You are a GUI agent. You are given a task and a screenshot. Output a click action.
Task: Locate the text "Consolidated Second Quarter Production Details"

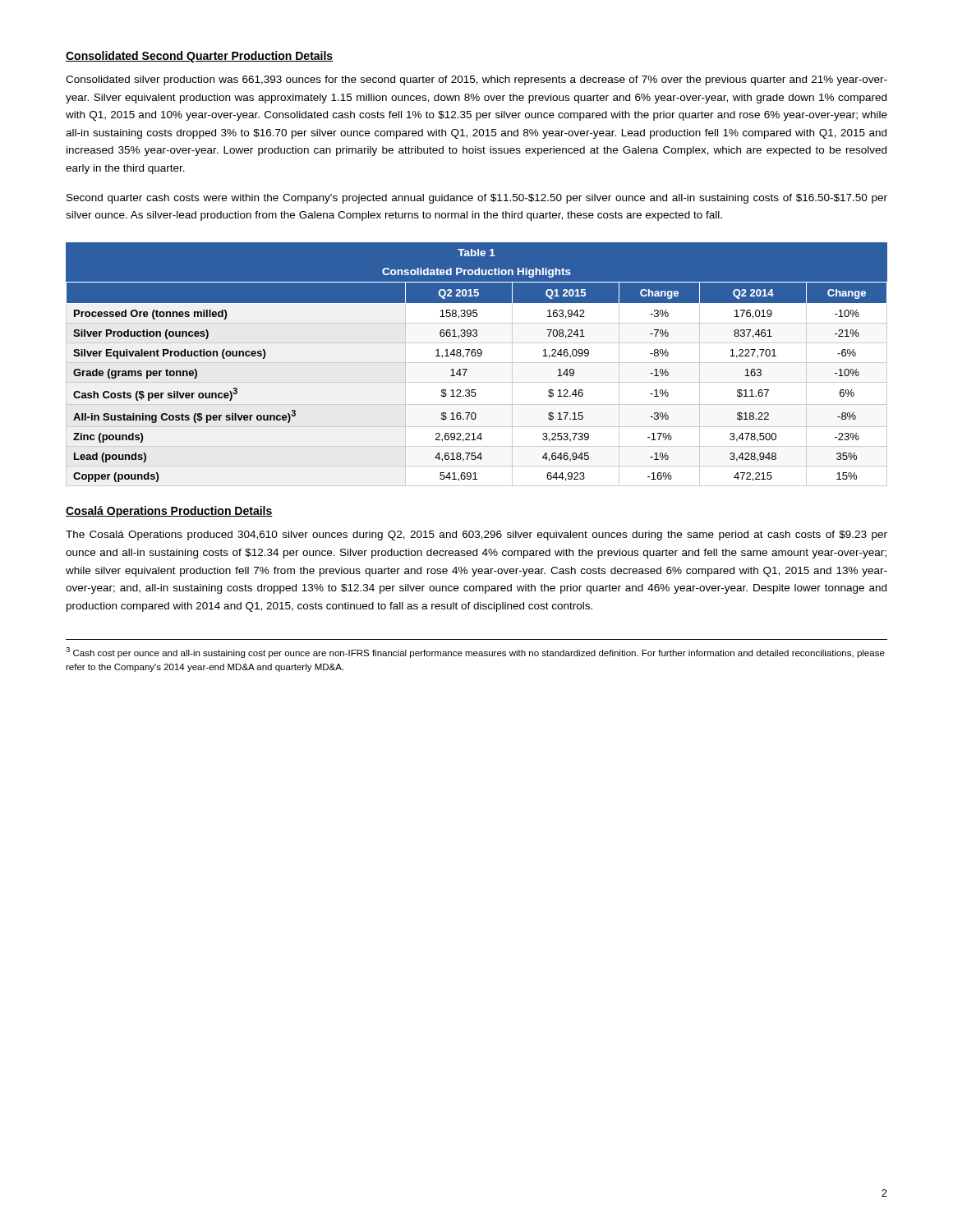(199, 56)
